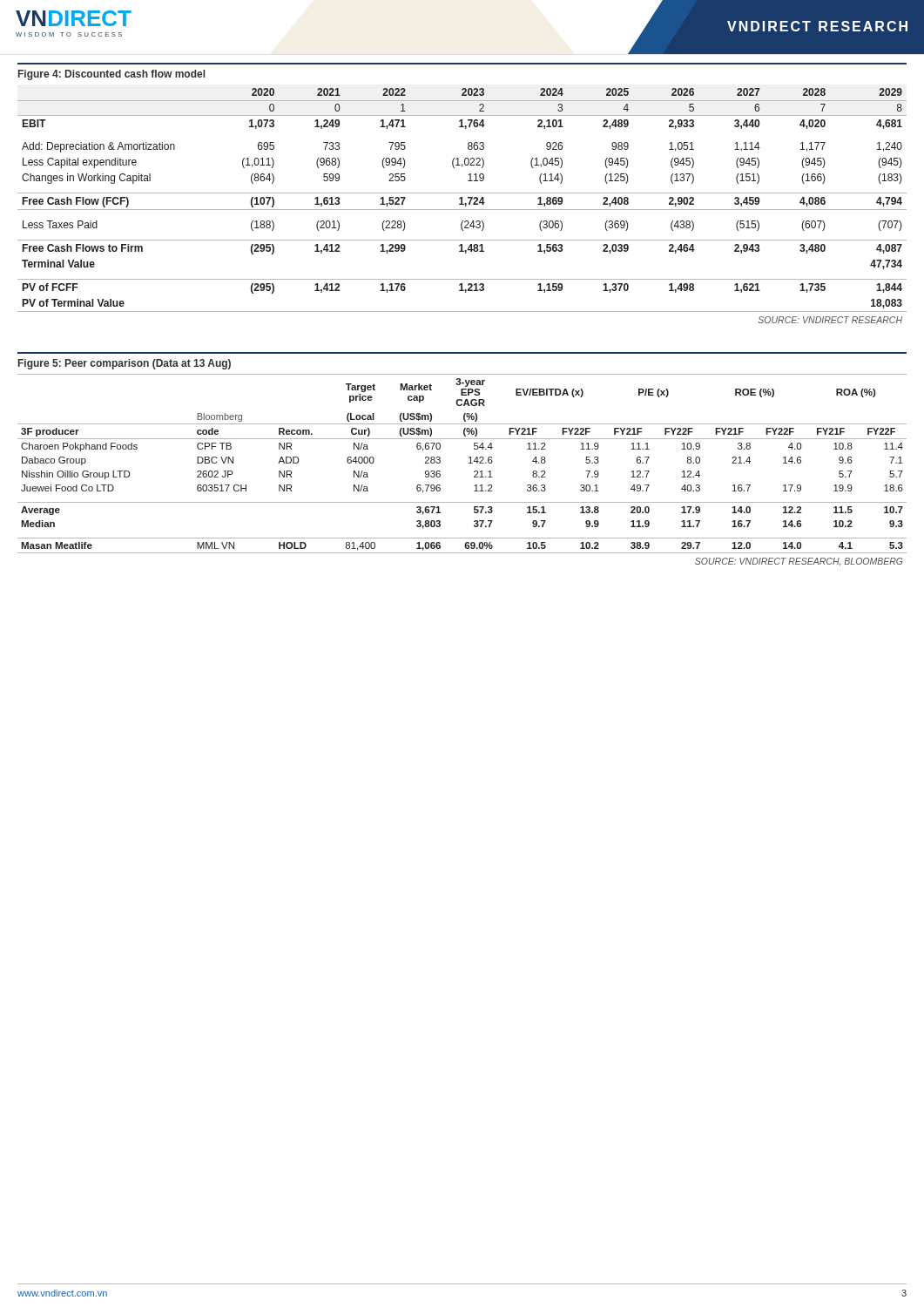Point to the region starting "Figure 5: Peer comparison (Data at"
The width and height of the screenshot is (924, 1307).
click(x=124, y=363)
